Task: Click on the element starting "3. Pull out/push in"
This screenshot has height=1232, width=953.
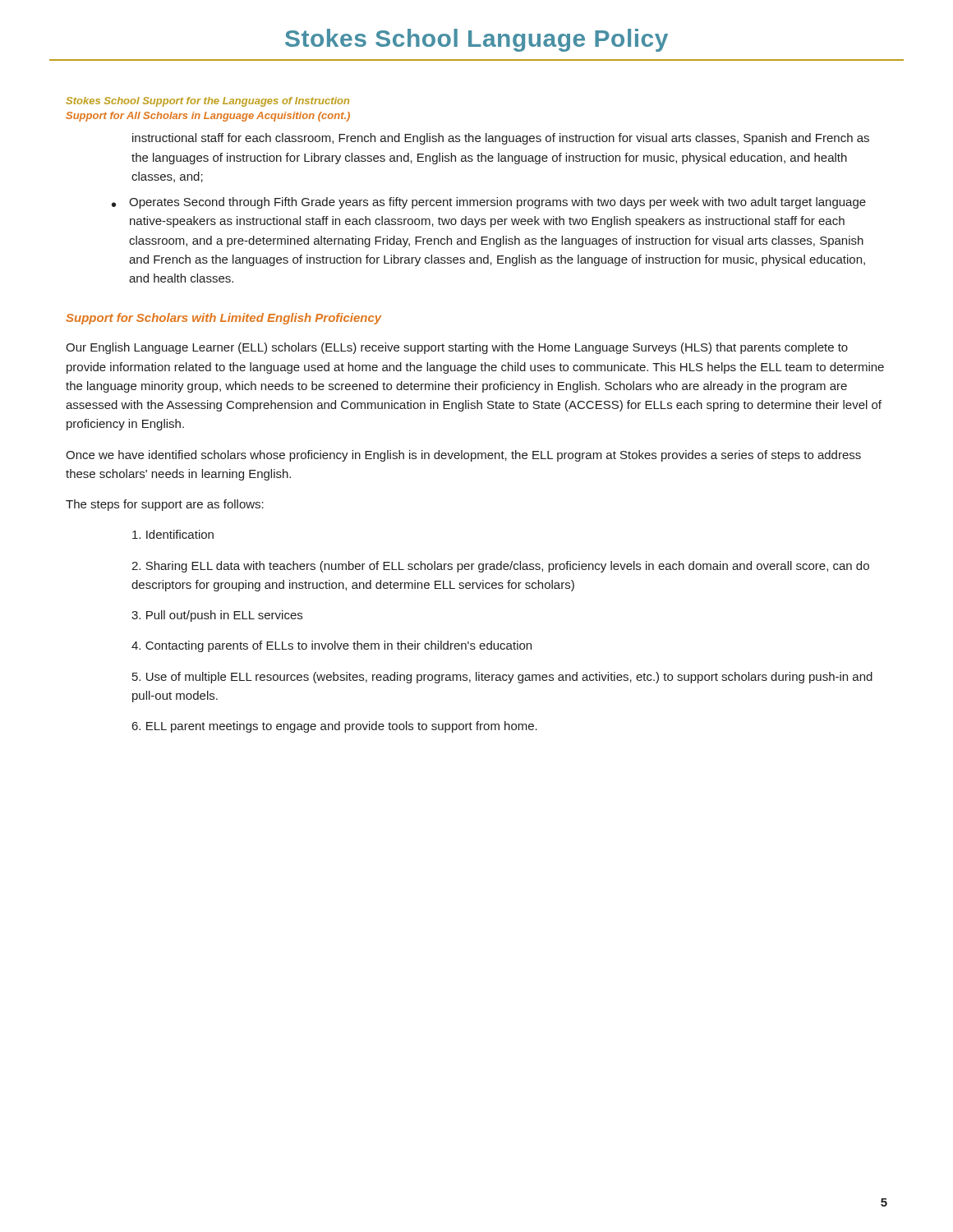Action: pyautogui.click(x=217, y=615)
